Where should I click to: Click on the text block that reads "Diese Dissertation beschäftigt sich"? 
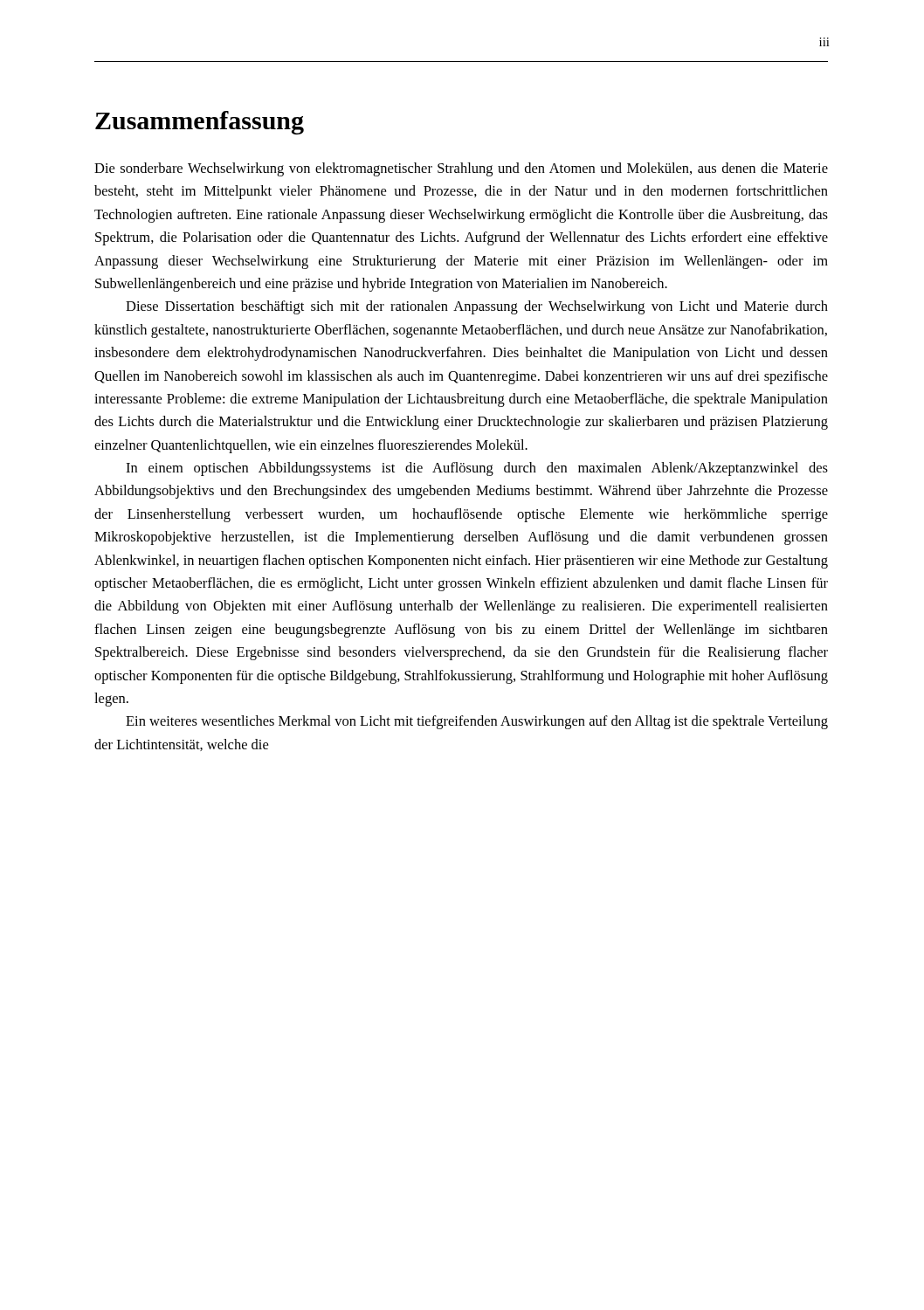point(461,376)
